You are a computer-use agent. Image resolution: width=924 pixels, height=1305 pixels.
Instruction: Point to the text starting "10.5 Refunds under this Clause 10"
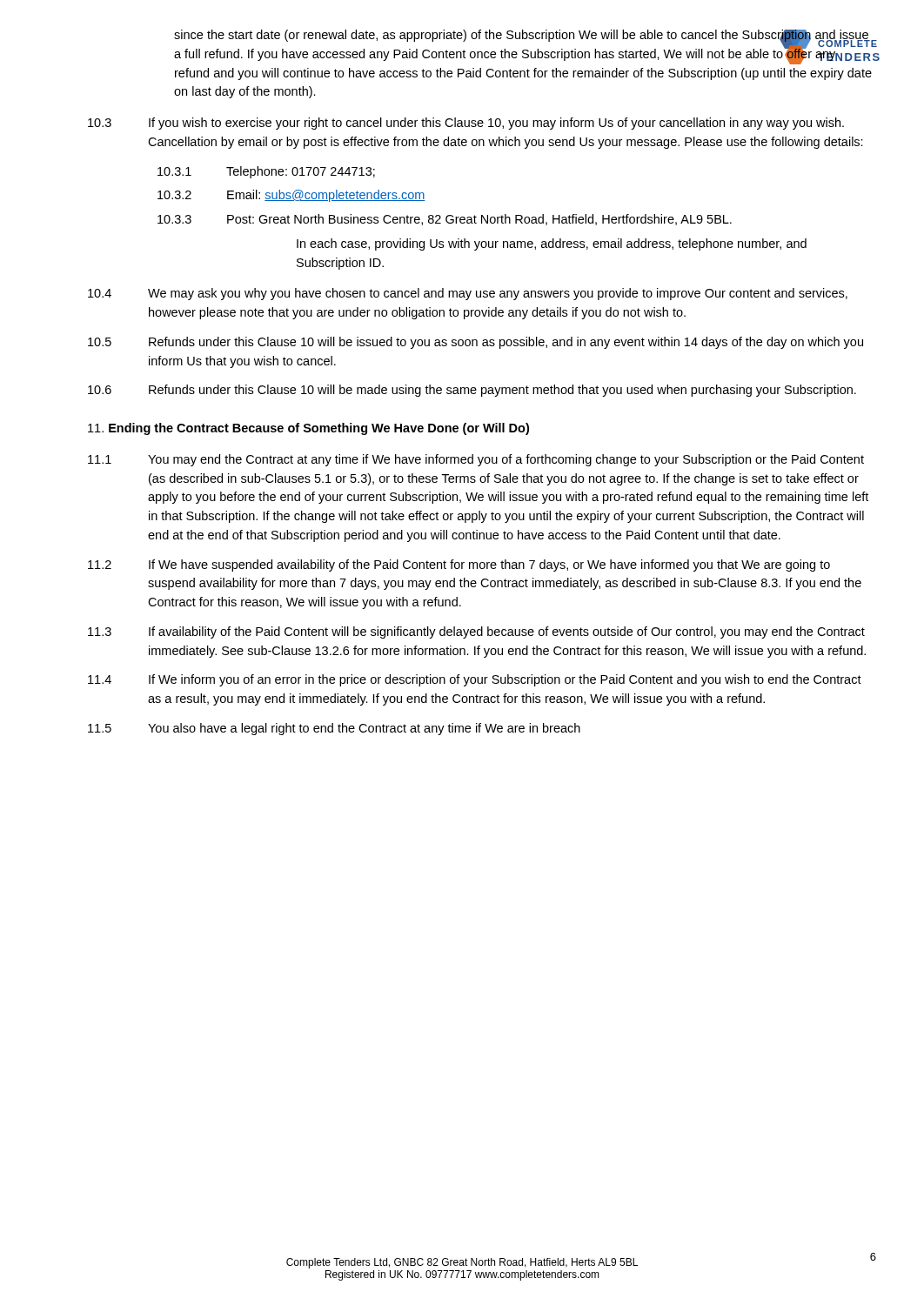pyautogui.click(x=479, y=352)
